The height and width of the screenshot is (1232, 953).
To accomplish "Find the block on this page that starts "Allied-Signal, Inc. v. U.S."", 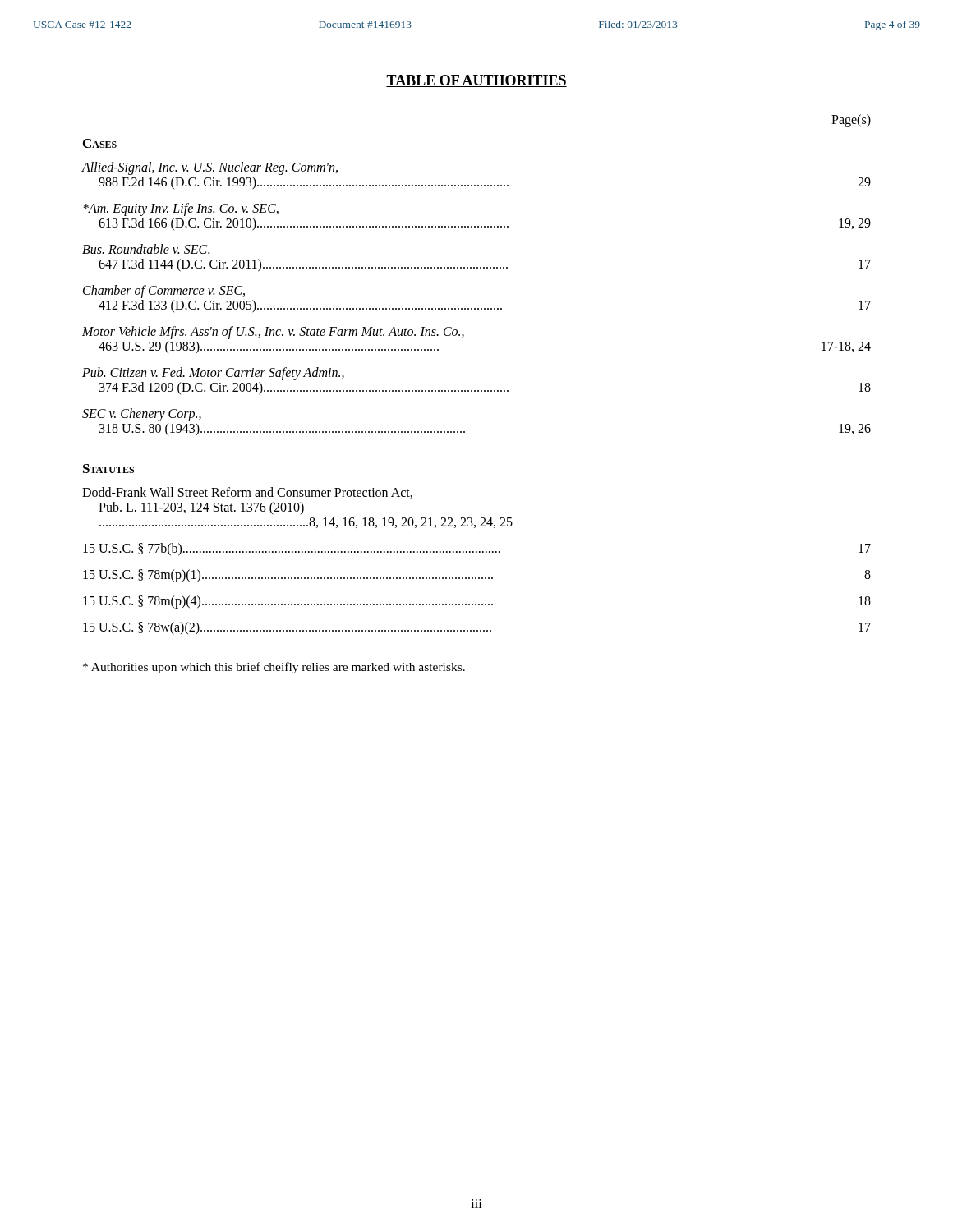I will (476, 175).
